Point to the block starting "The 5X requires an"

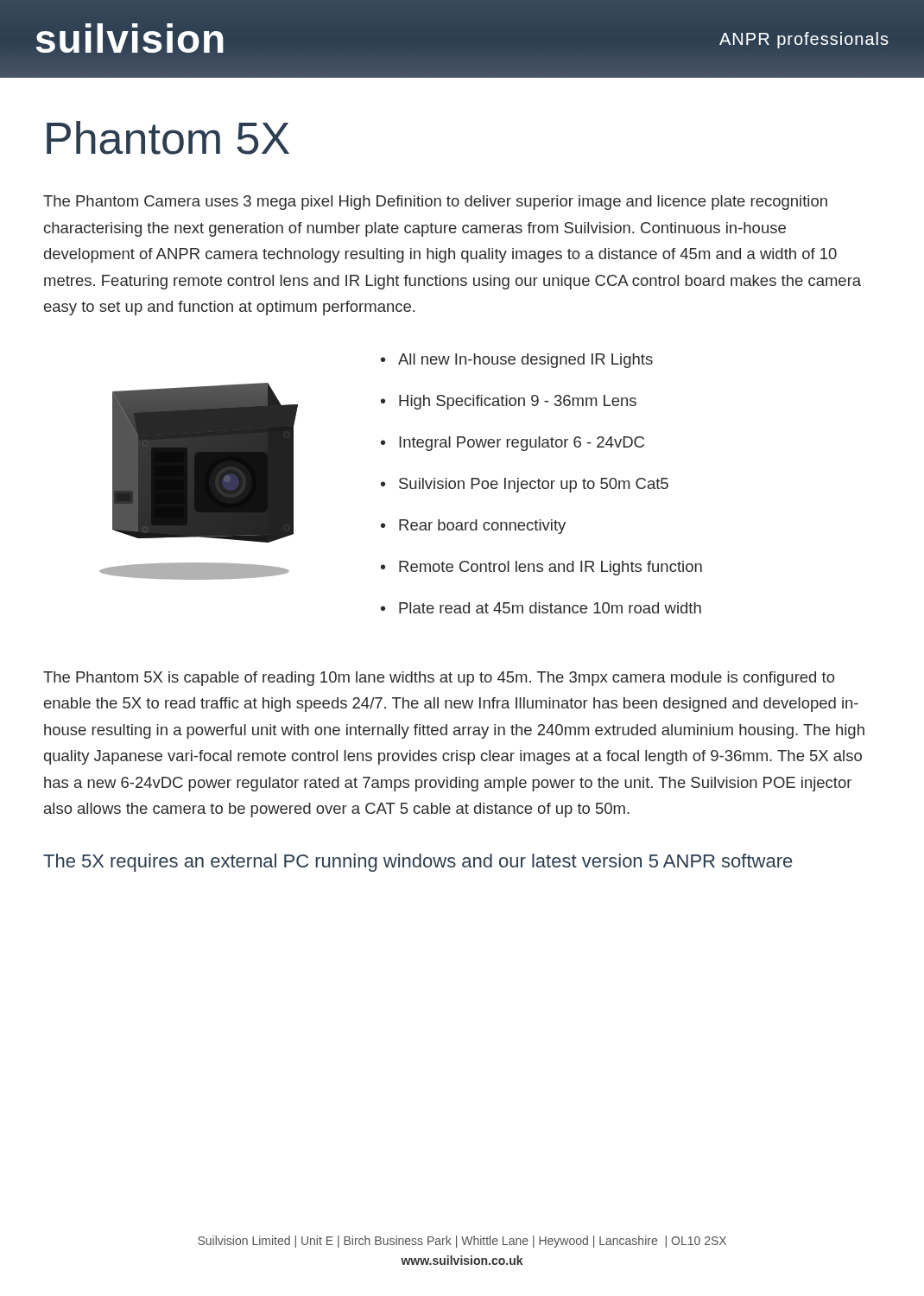[462, 861]
